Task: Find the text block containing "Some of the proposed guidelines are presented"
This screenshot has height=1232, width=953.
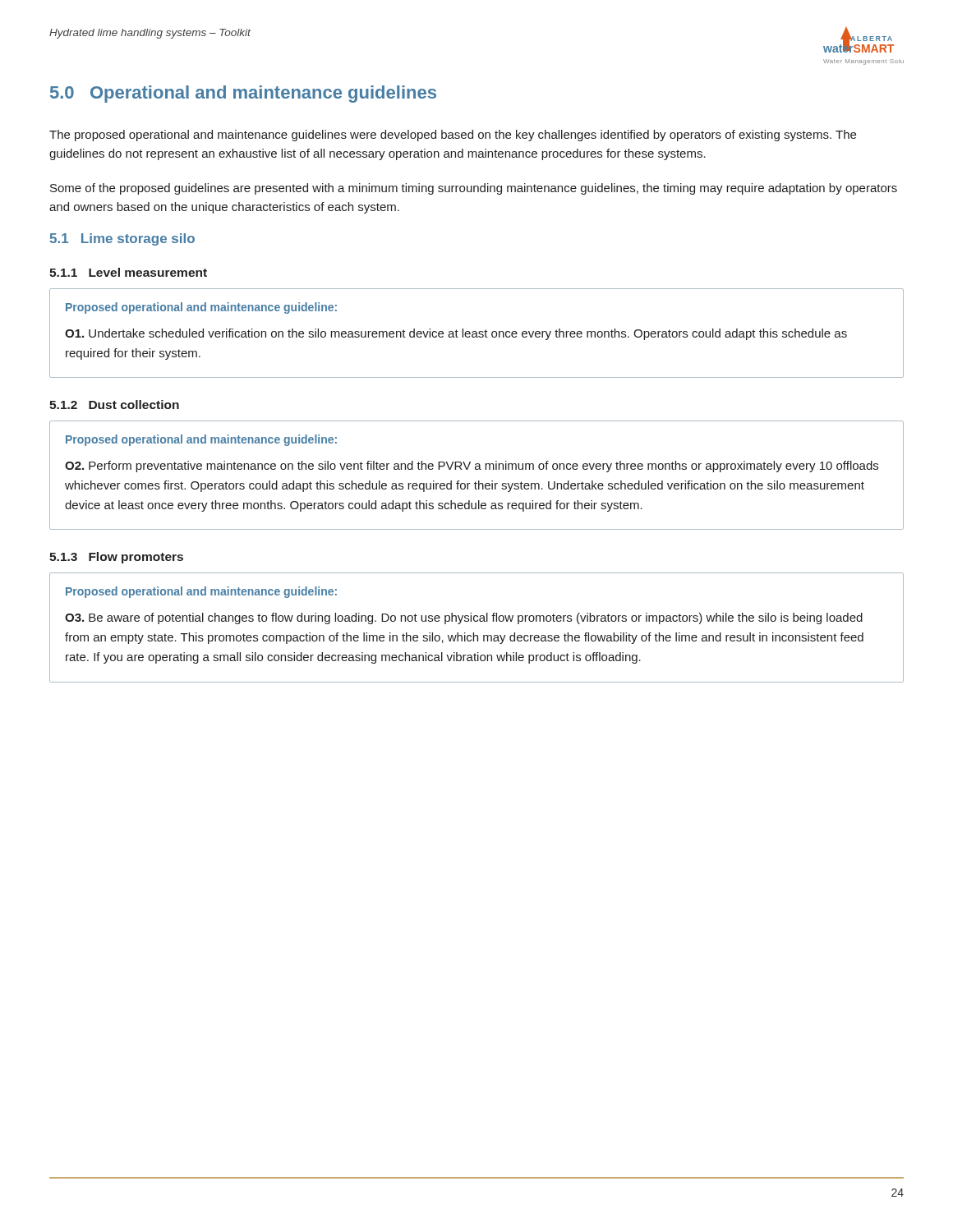Action: (x=476, y=197)
